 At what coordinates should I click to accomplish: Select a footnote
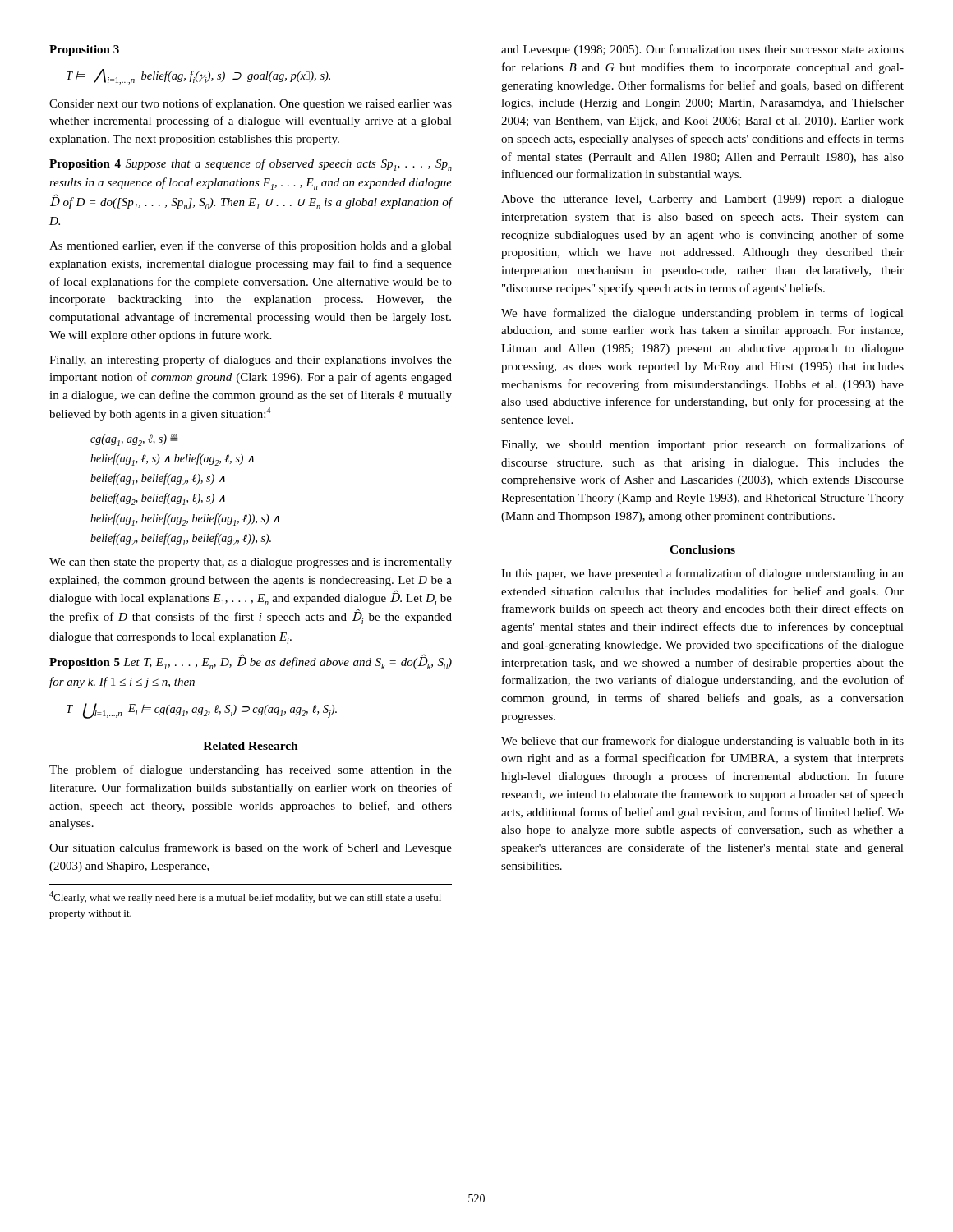click(x=245, y=904)
